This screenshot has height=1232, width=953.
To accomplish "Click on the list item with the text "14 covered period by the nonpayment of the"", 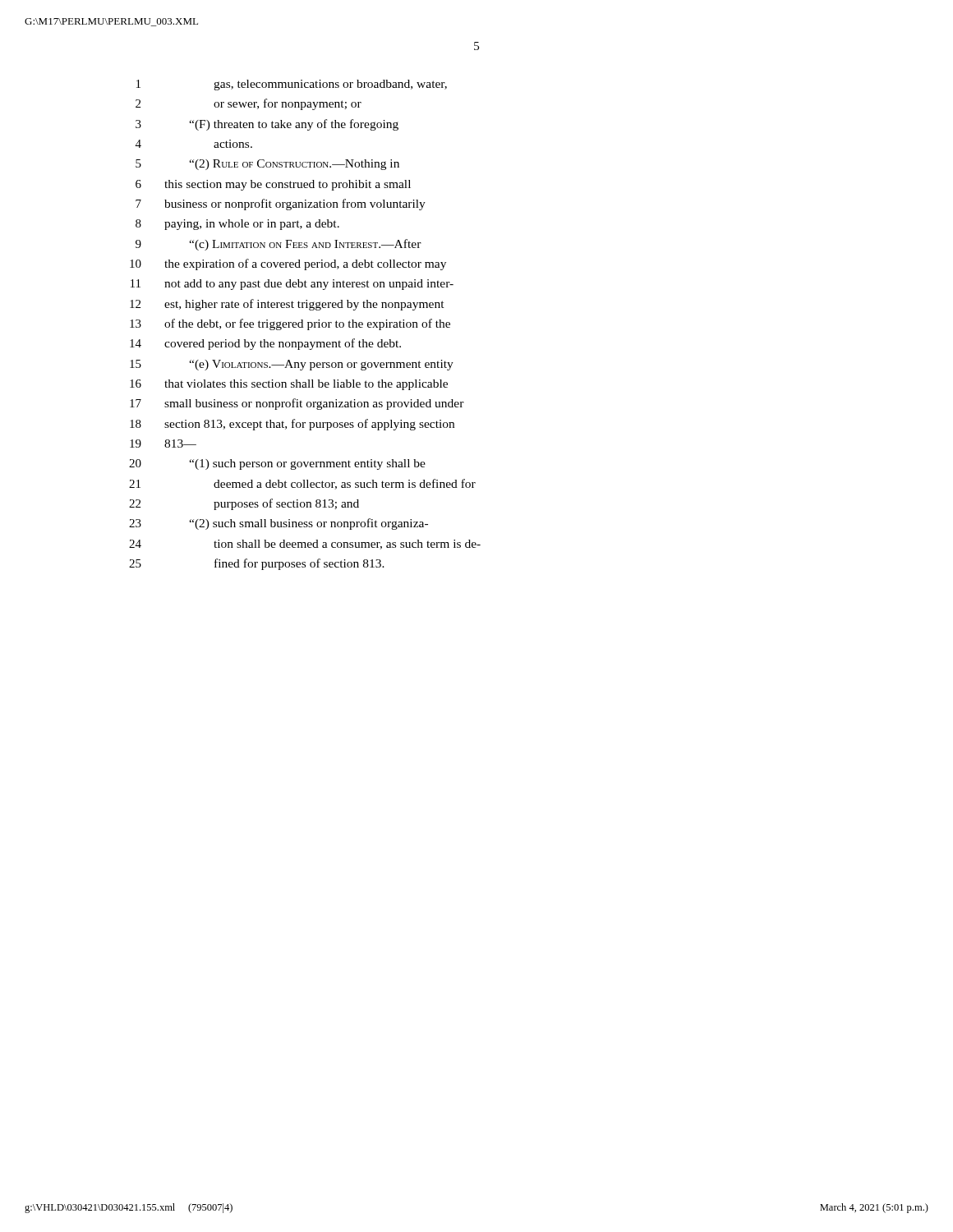I will (265, 344).
